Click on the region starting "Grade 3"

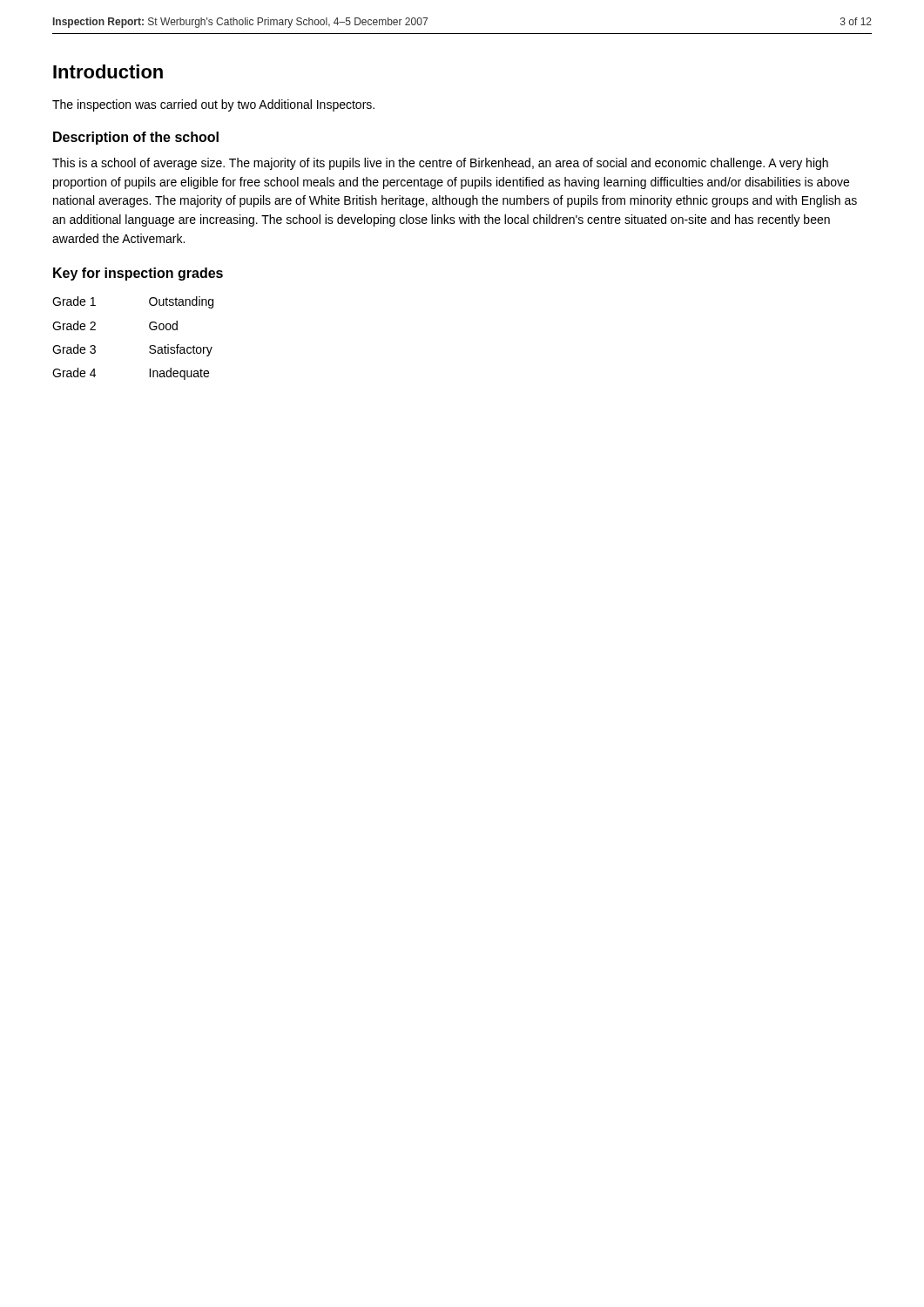(x=74, y=349)
